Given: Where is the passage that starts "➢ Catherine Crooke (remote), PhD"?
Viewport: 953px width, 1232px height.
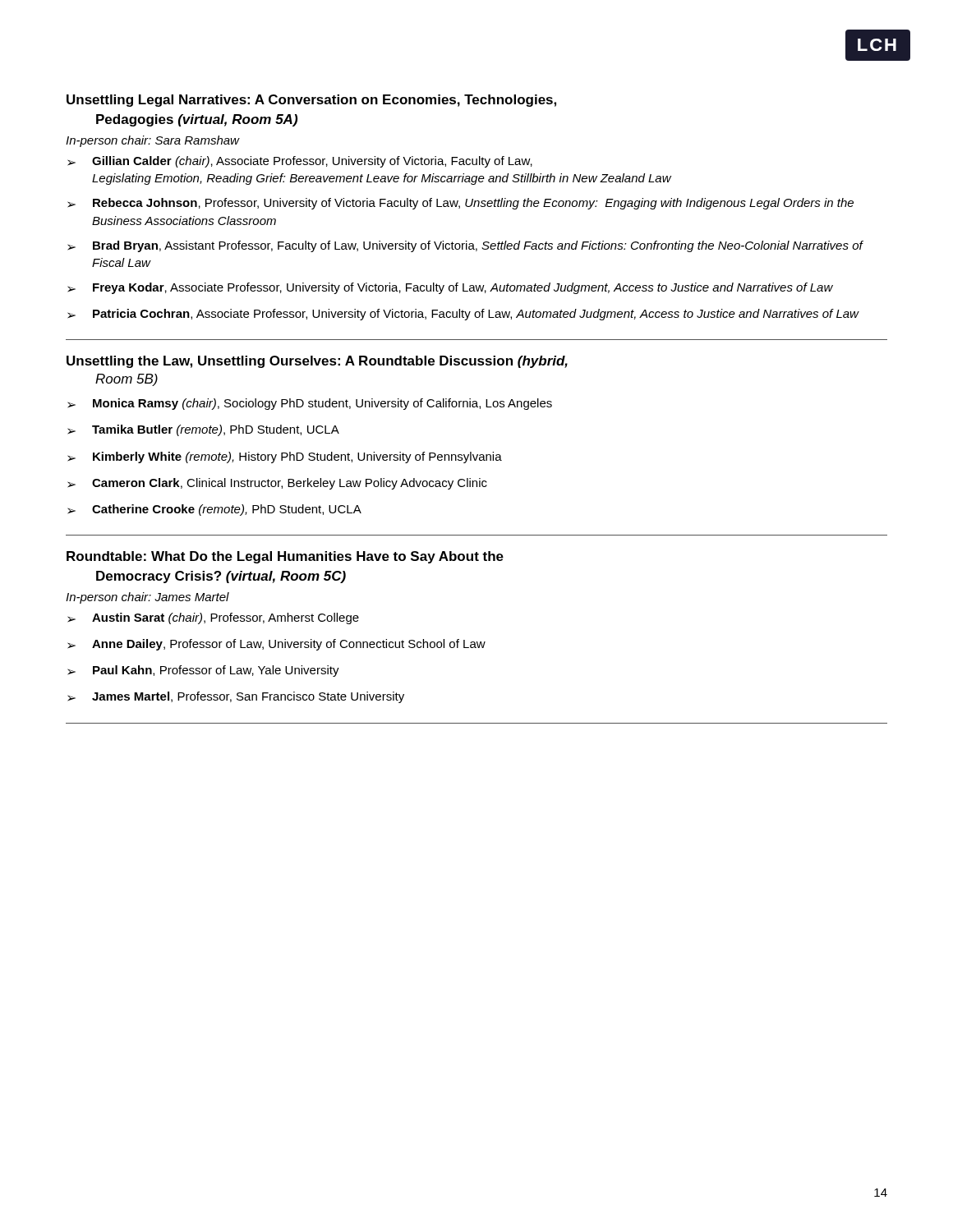Looking at the screenshot, I should point(214,510).
